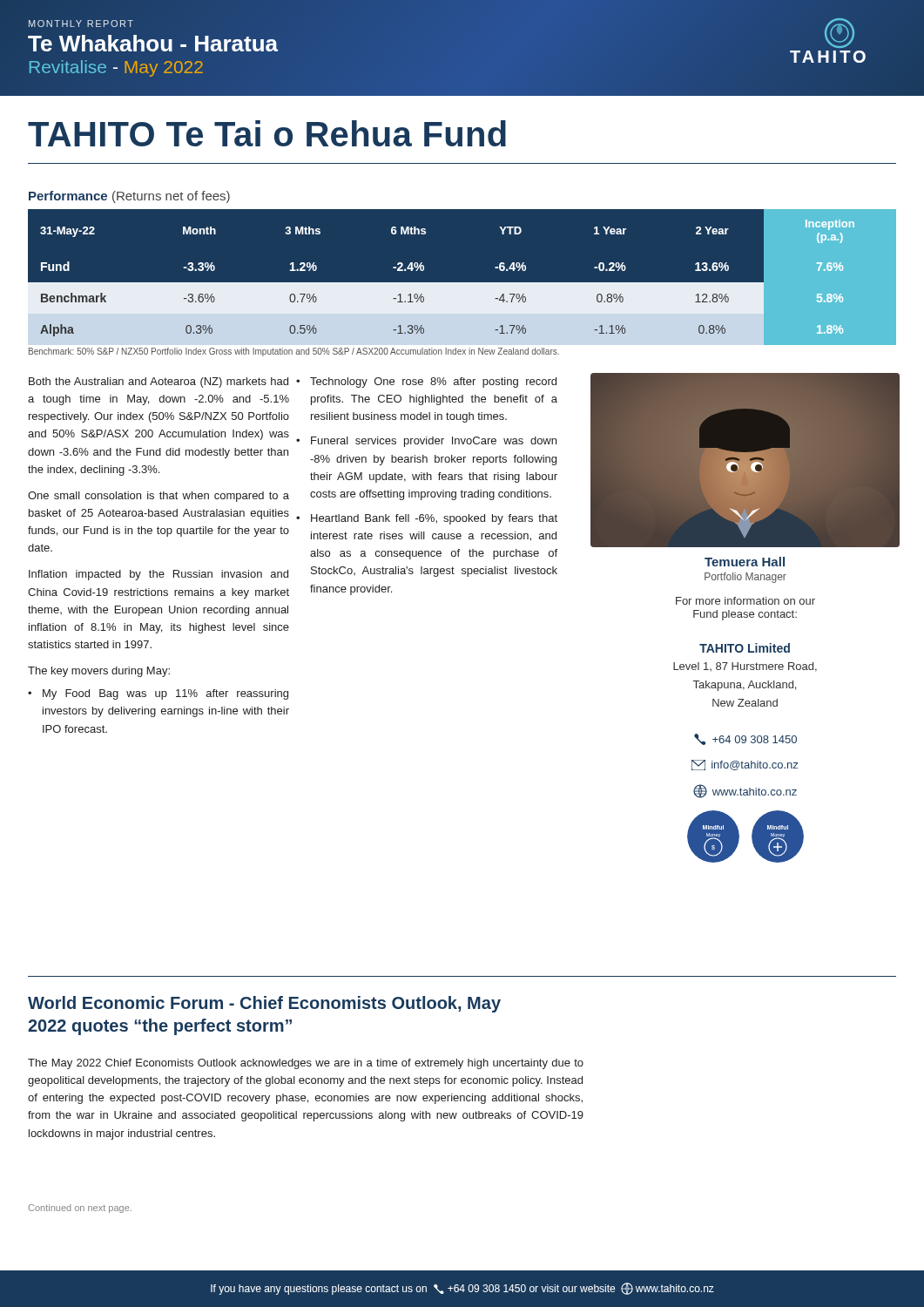This screenshot has width=924, height=1307.
Task: Locate the element starting "World Economic Forum"
Action: [x=307, y=1014]
